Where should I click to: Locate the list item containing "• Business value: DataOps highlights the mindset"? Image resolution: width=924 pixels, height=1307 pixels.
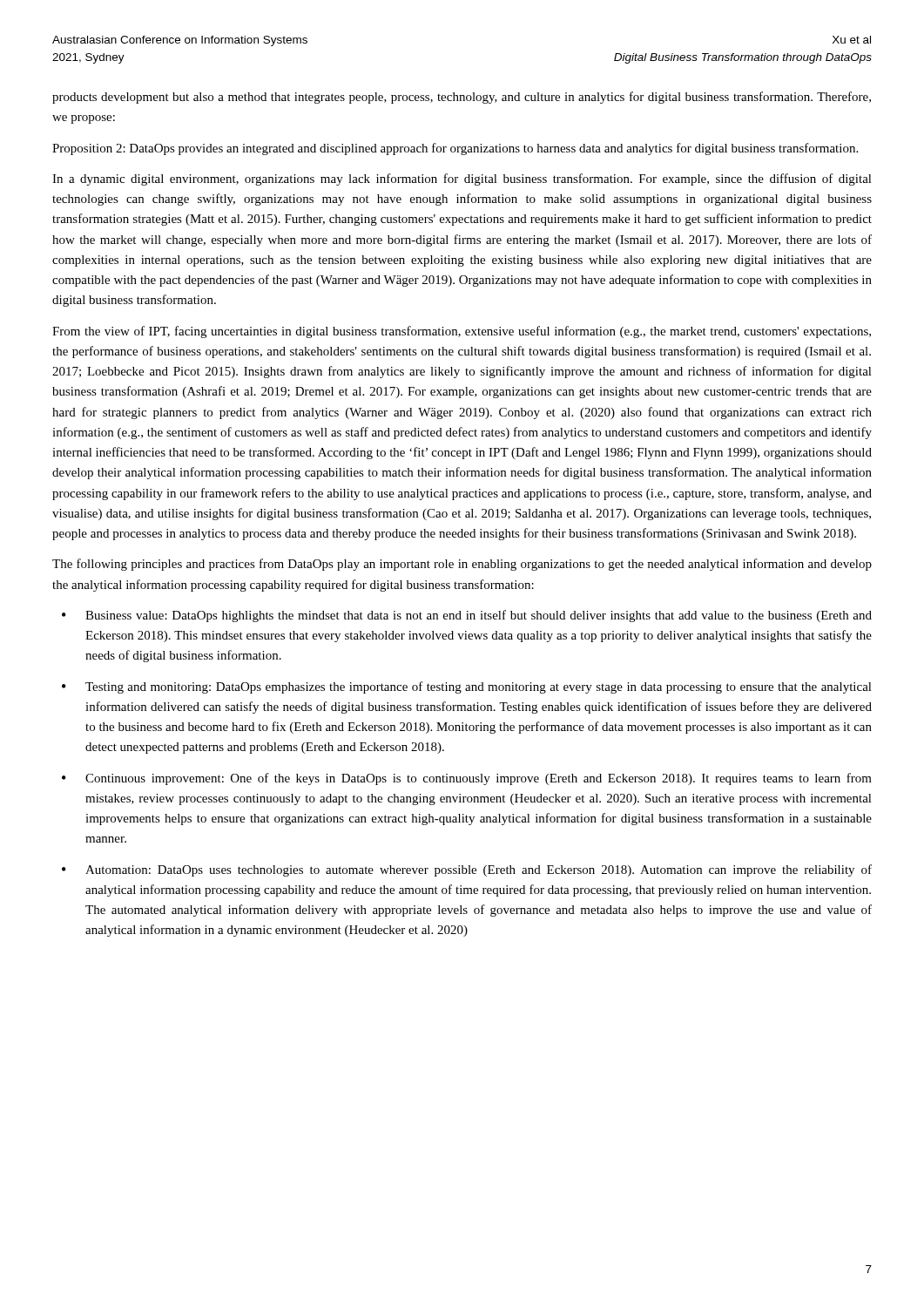point(462,636)
